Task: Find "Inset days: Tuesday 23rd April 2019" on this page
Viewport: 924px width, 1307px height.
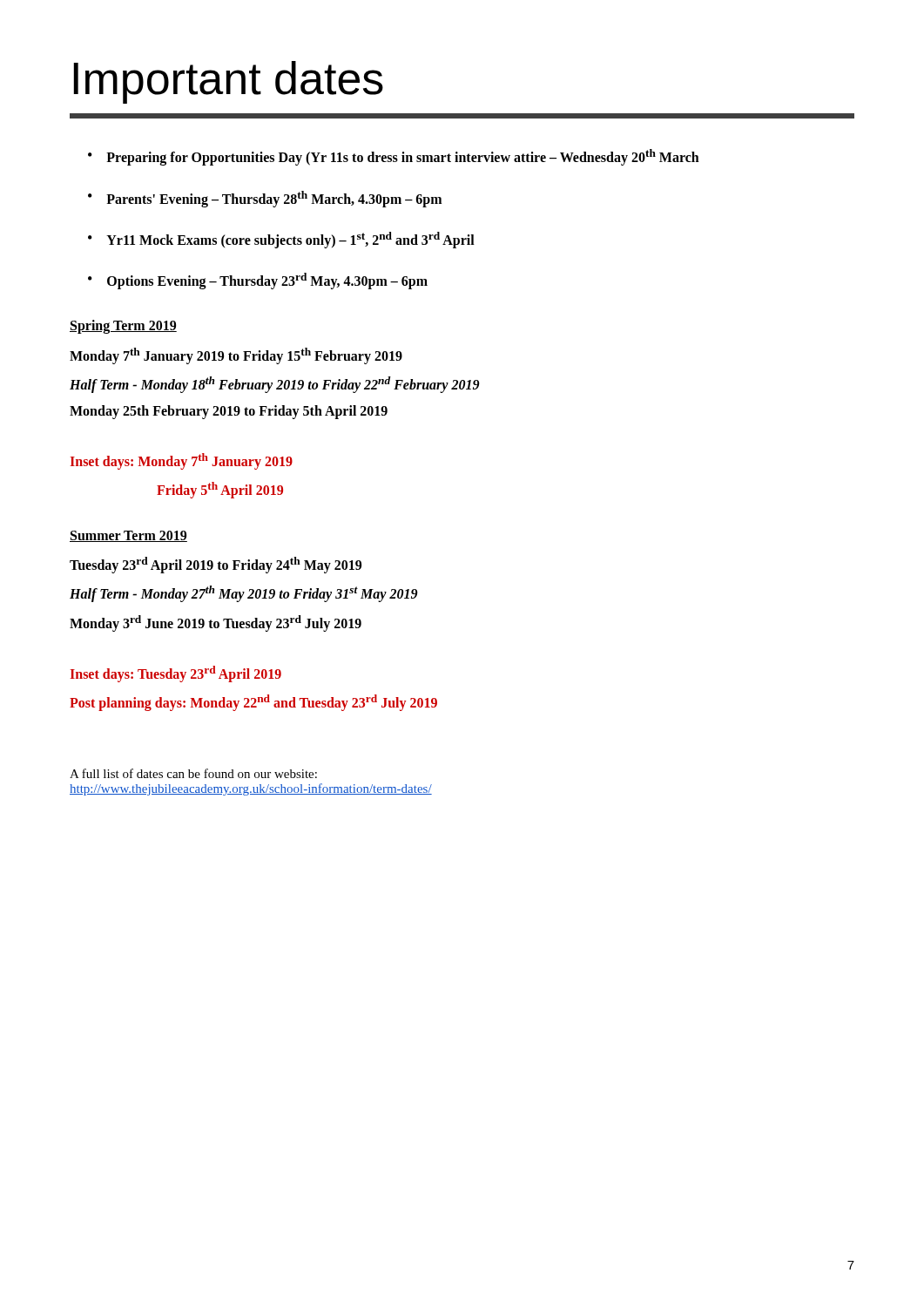Action: click(176, 674)
